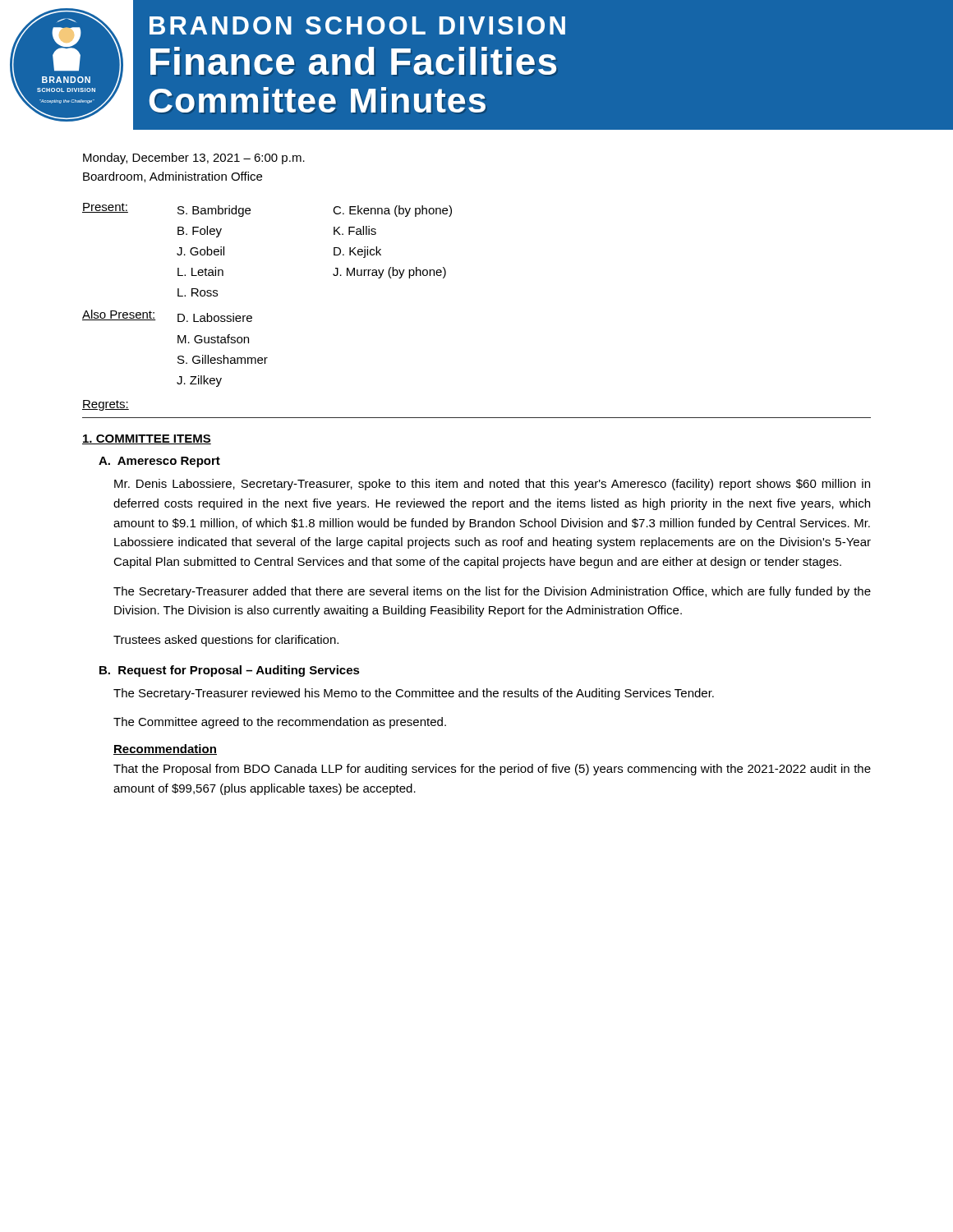This screenshot has width=953, height=1232.
Task: Locate the block of text that opens with "The Committee agreed"
Action: 280,722
